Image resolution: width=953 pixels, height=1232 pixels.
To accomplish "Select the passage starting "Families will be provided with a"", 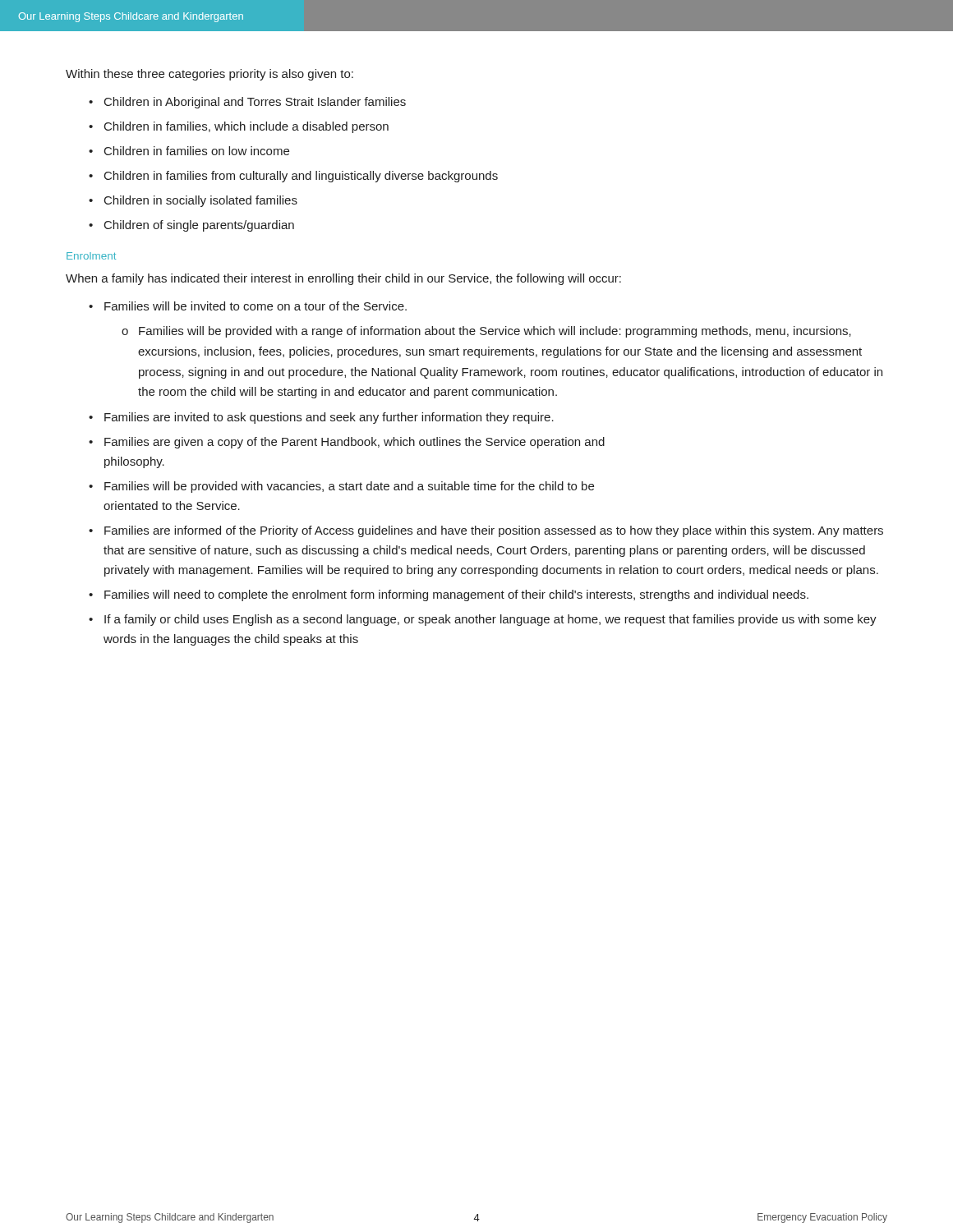I will coord(511,361).
